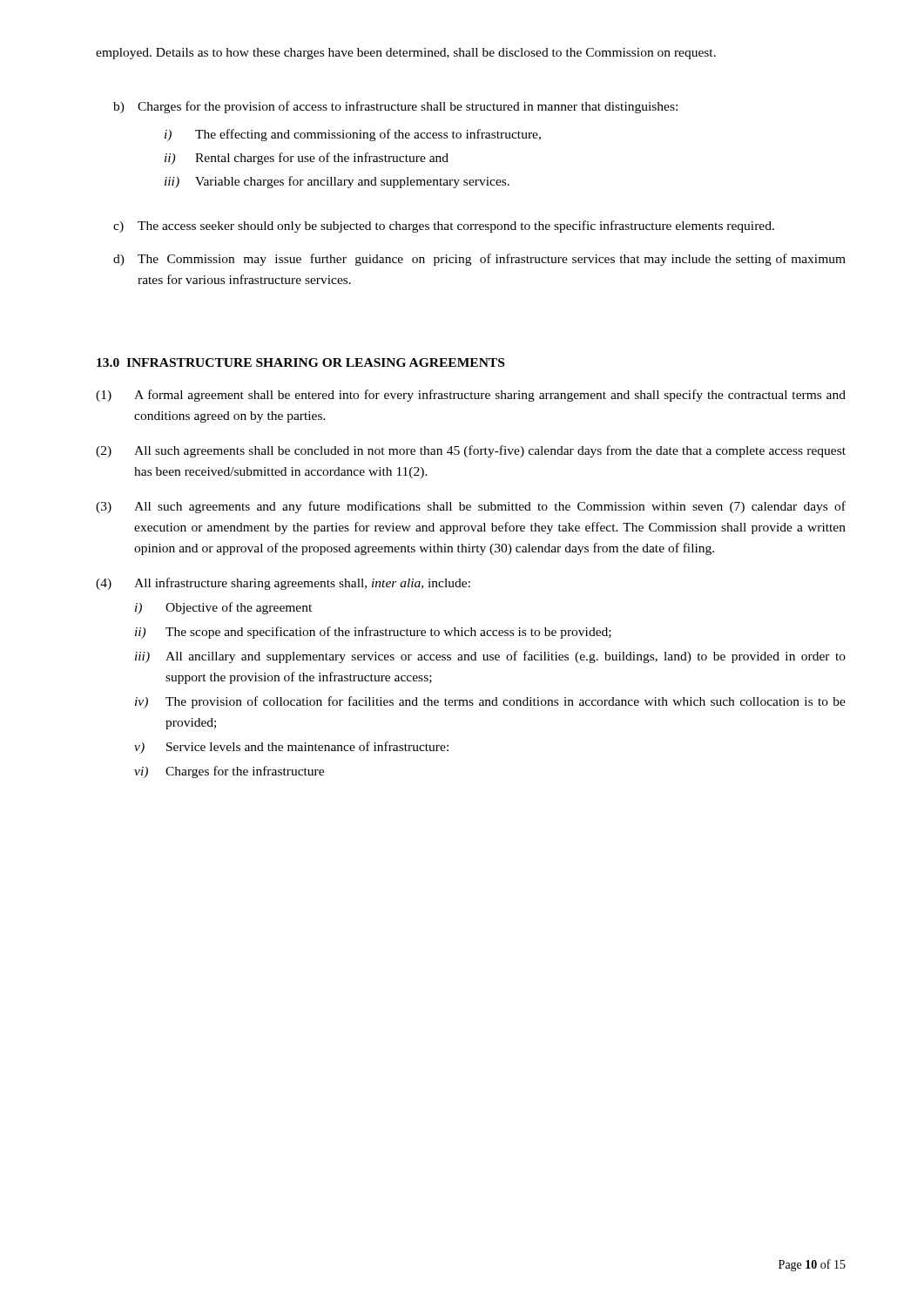Screen dimensions: 1307x924
Task: Select the list item with the text "d) The Commission may"
Action: point(479,269)
